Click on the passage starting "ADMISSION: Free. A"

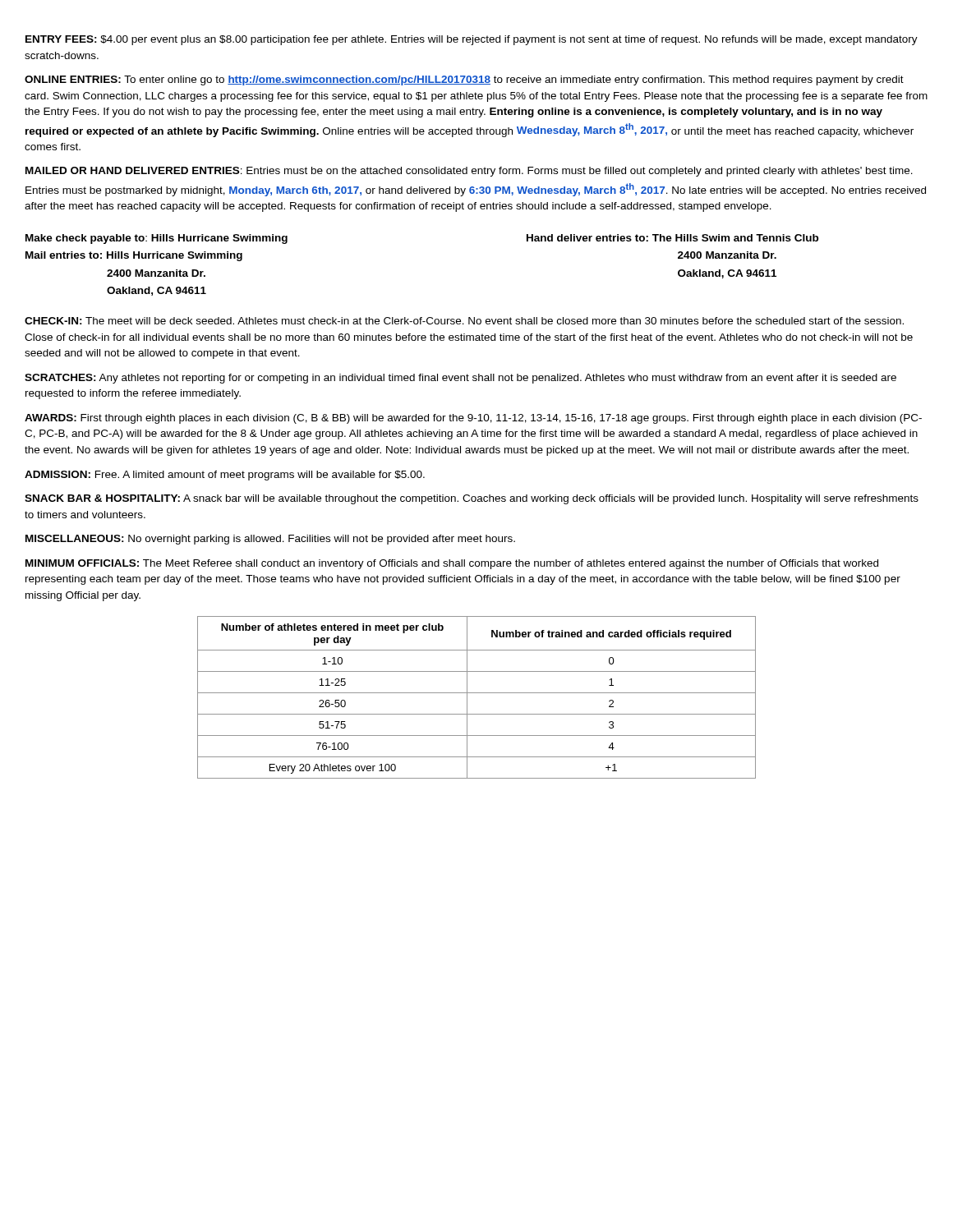coord(225,474)
